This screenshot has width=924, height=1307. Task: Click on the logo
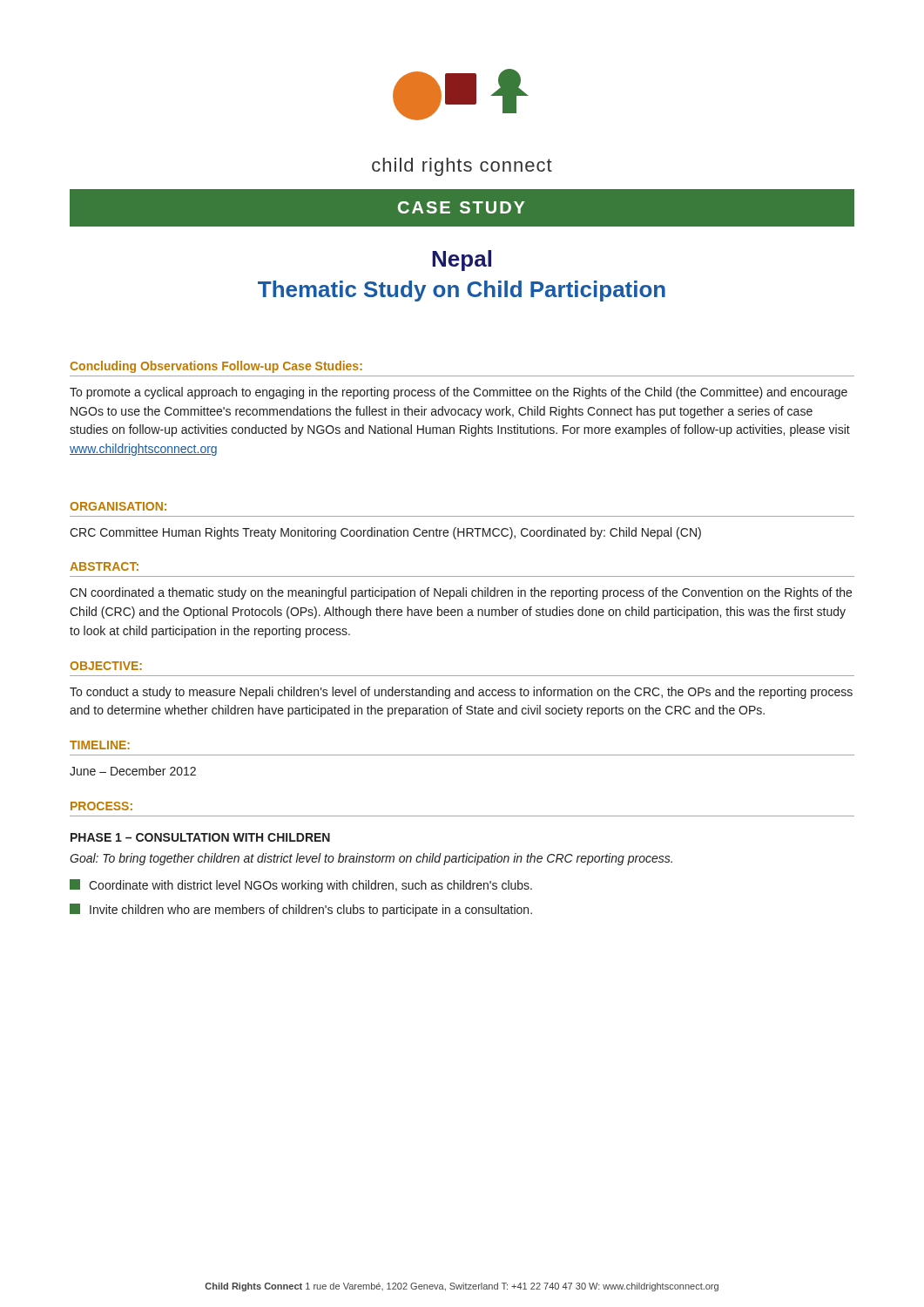coord(462,106)
